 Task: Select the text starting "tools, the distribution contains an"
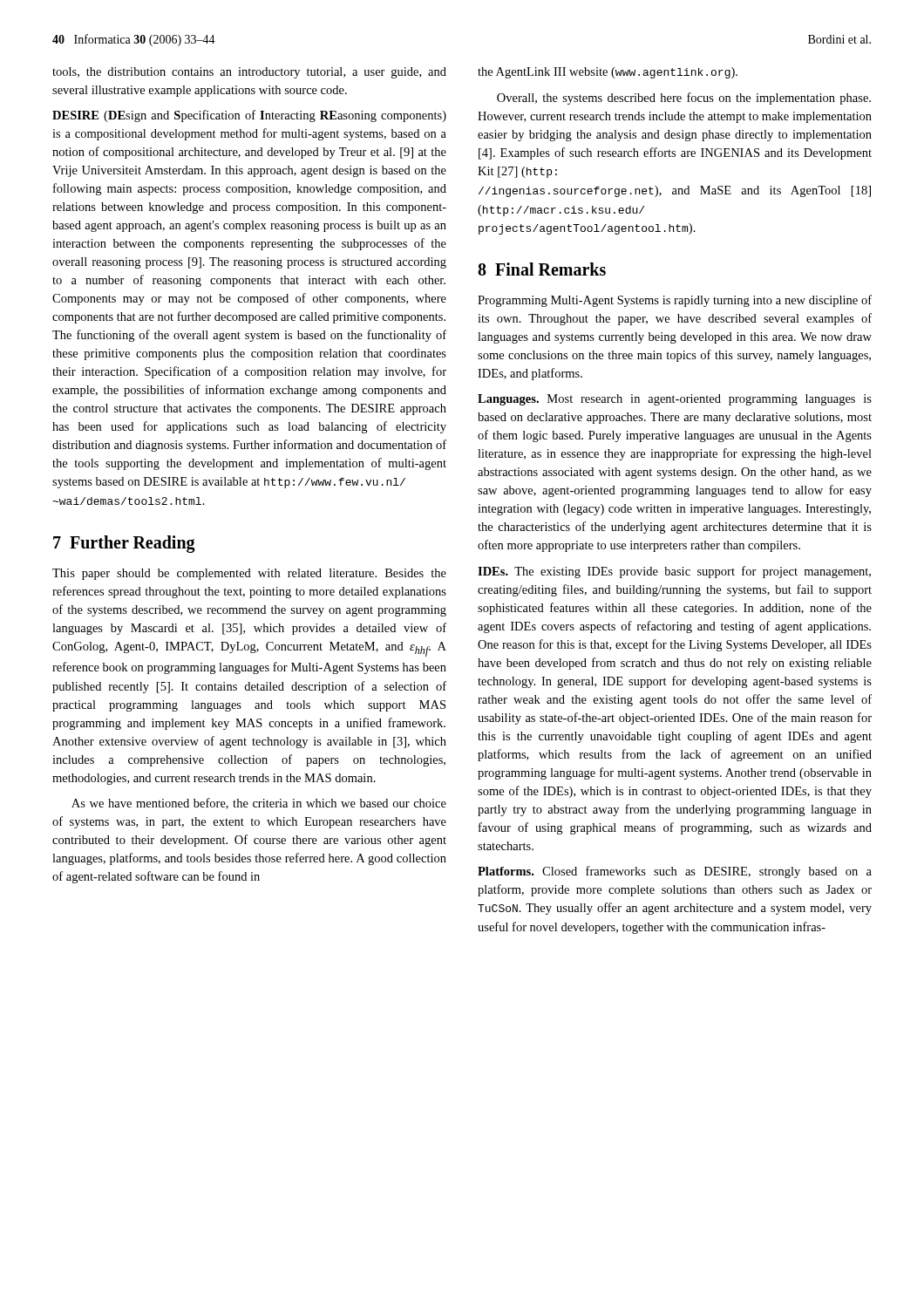249,287
